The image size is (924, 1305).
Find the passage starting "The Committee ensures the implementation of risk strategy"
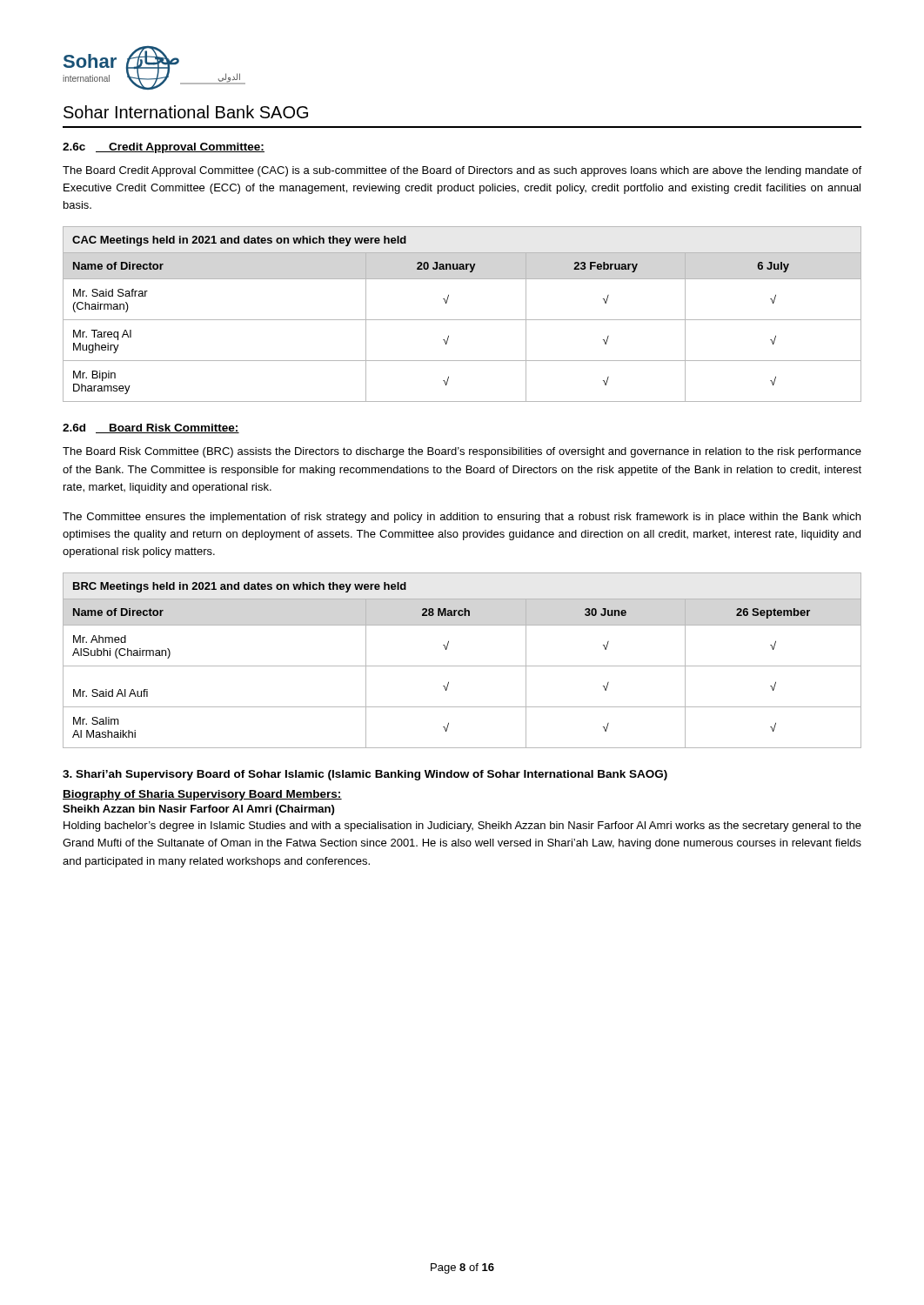tap(462, 534)
